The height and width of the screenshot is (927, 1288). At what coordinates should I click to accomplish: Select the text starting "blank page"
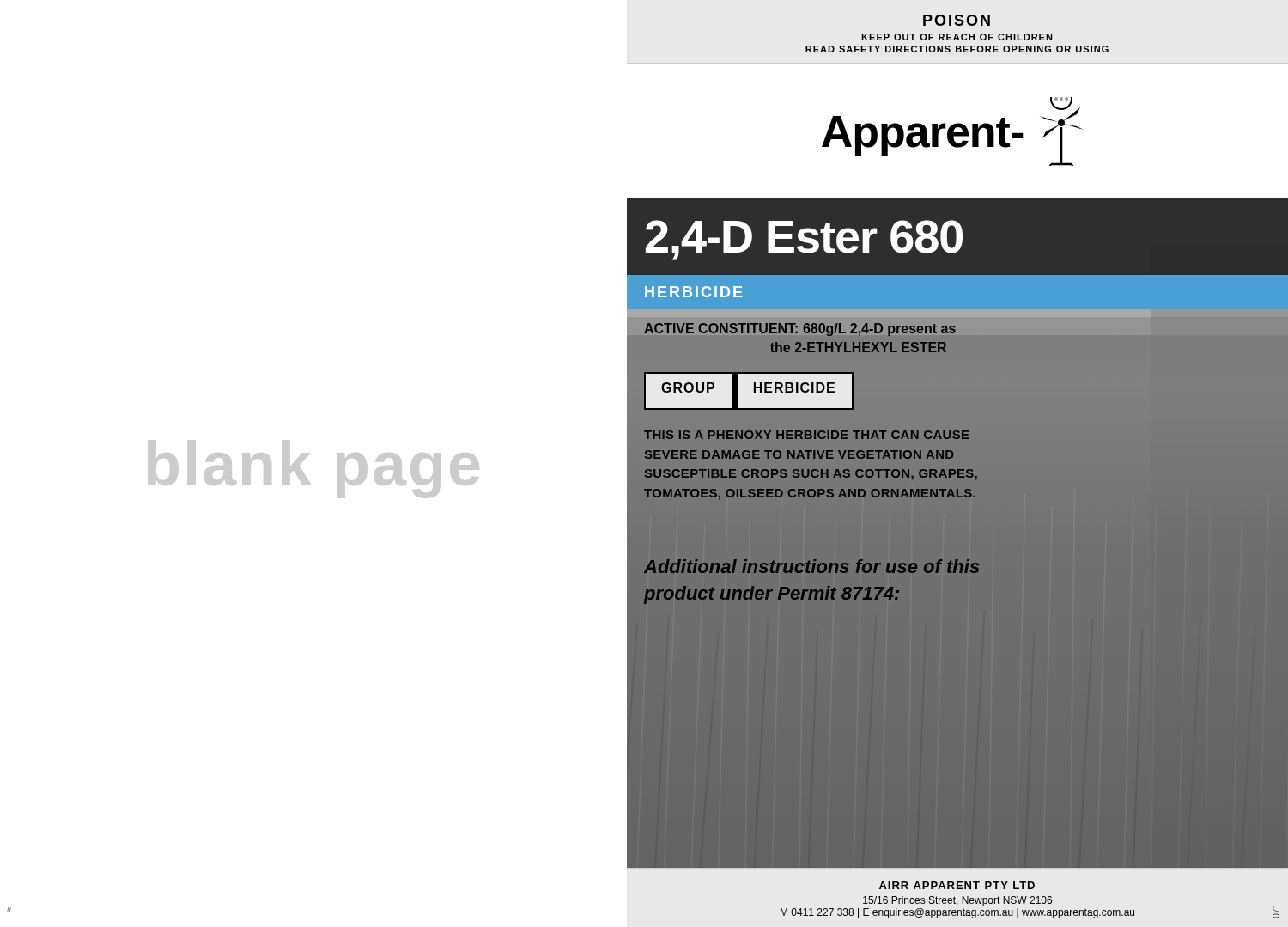(313, 464)
